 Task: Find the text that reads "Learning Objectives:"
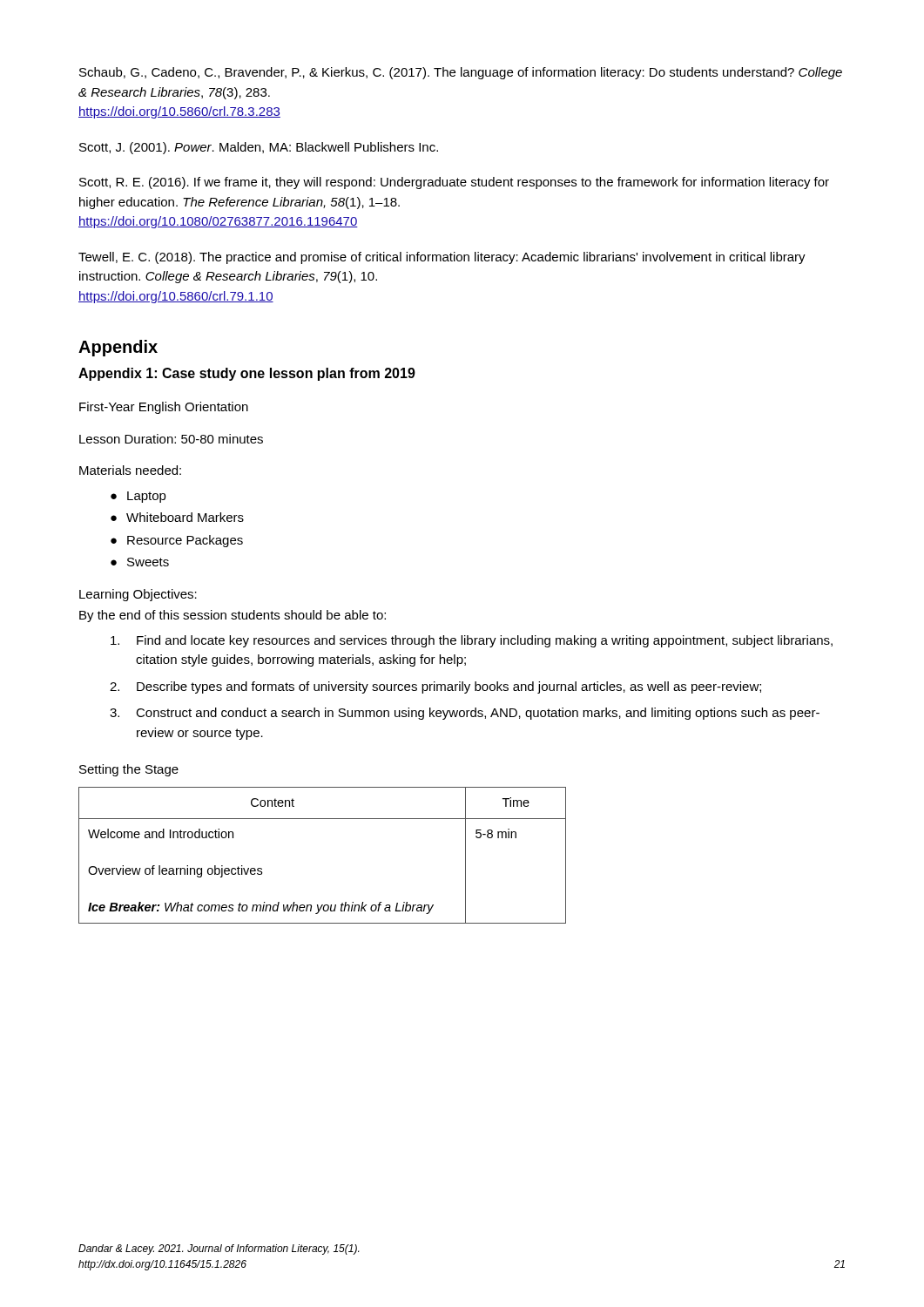pyautogui.click(x=138, y=593)
